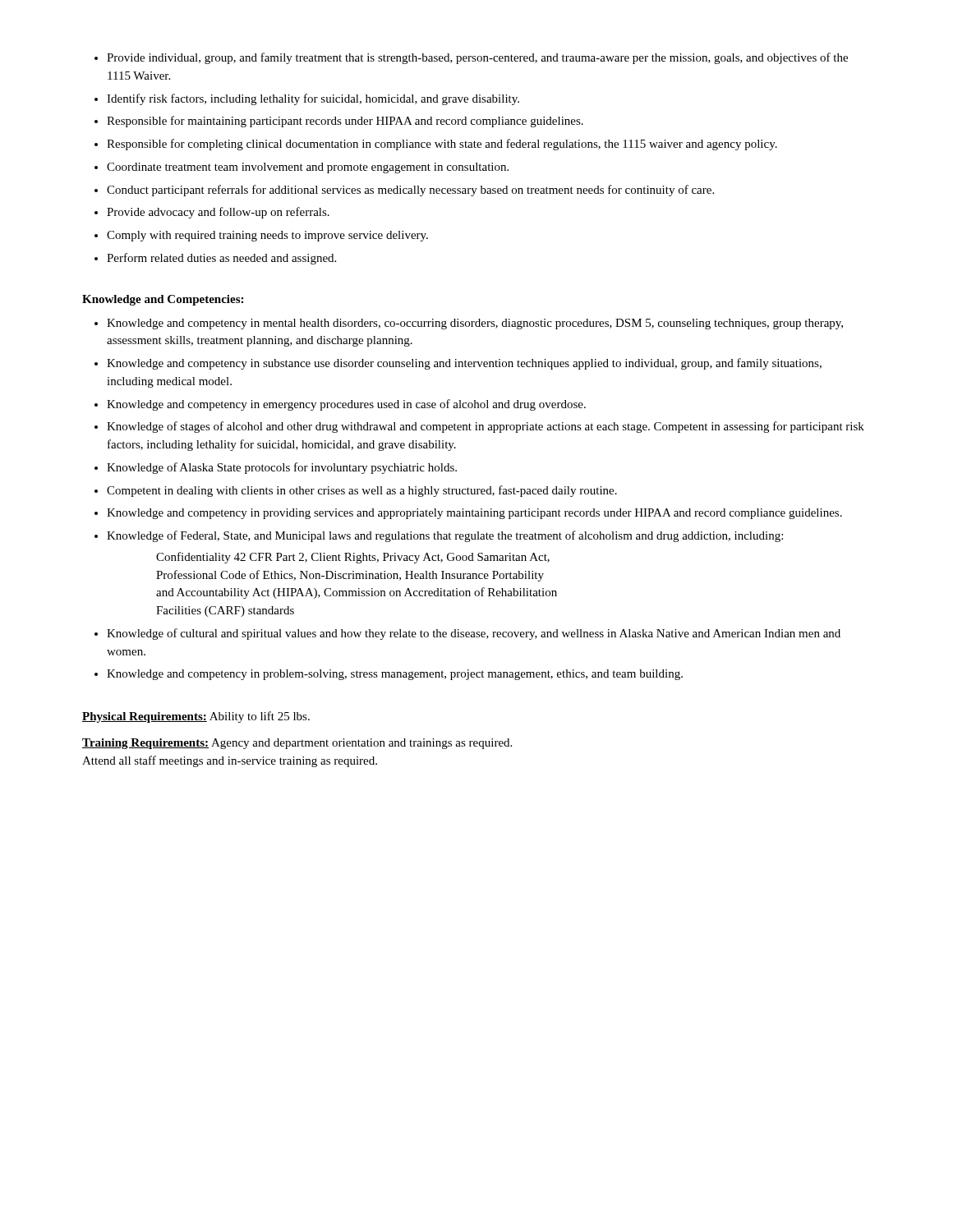Where is the passage that starts "Knowledge and competency in"?
The height and width of the screenshot is (1232, 953).
476,499
